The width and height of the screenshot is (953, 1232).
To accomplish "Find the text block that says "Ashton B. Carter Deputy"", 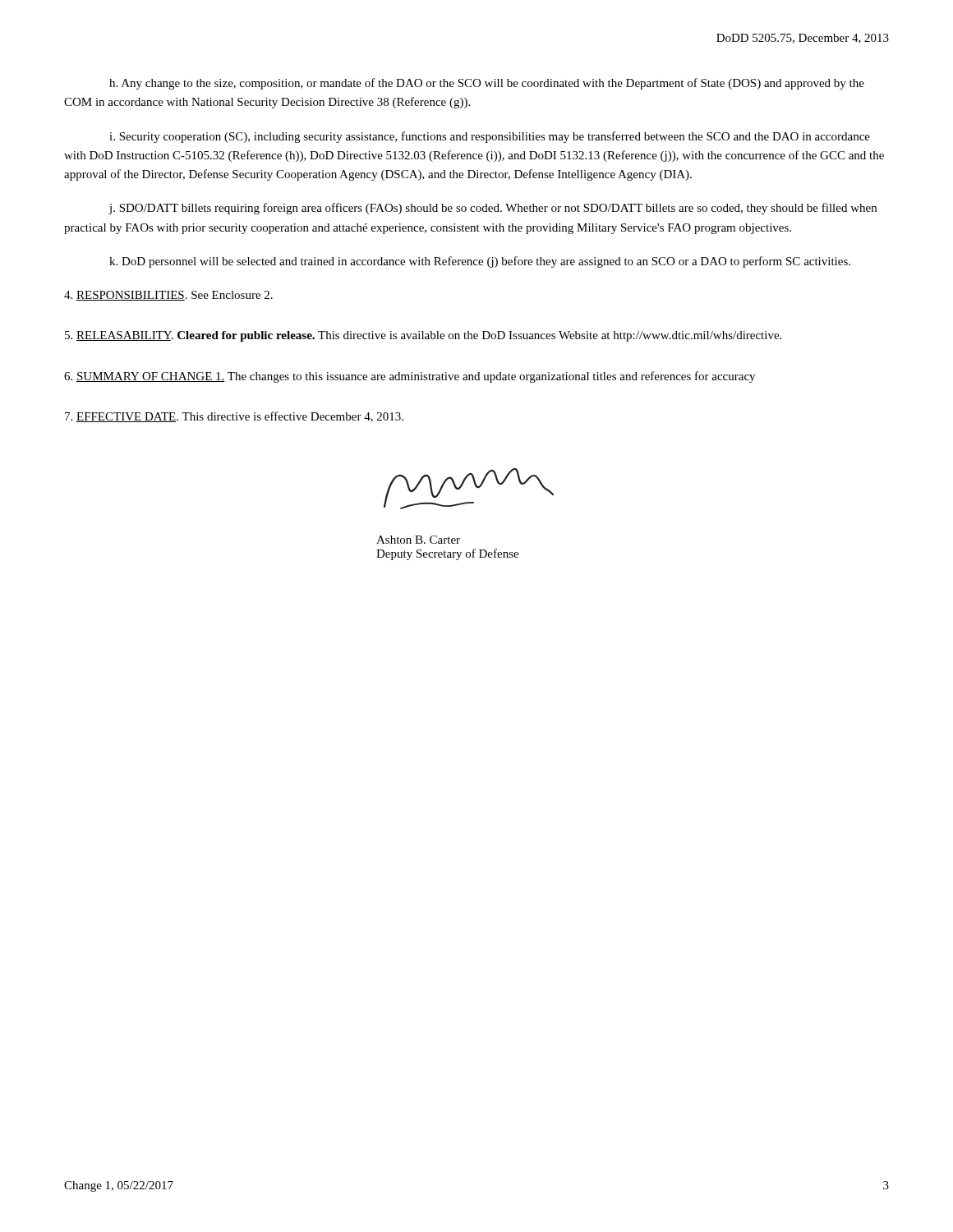I will 448,547.
